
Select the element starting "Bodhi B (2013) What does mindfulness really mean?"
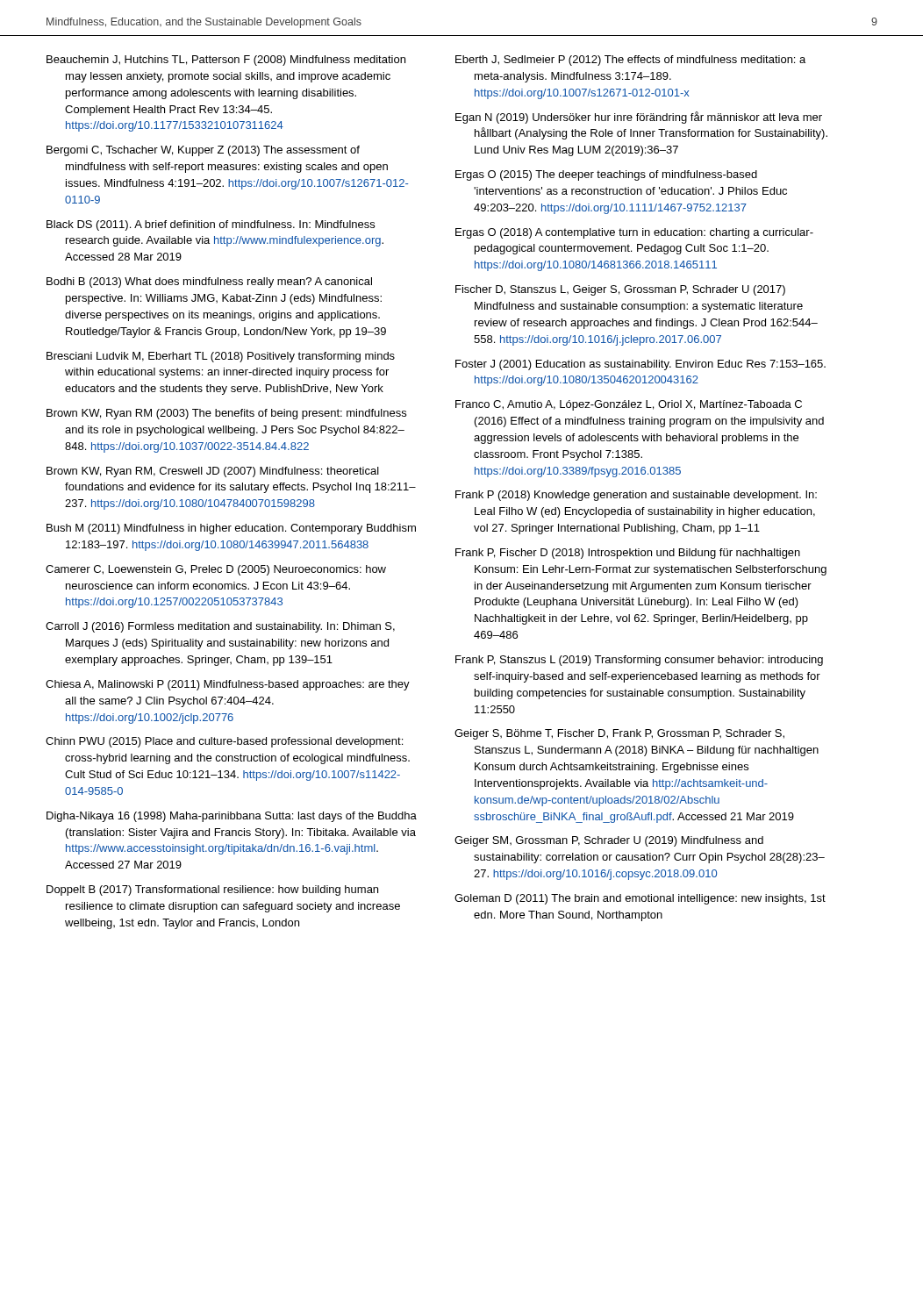pos(216,306)
